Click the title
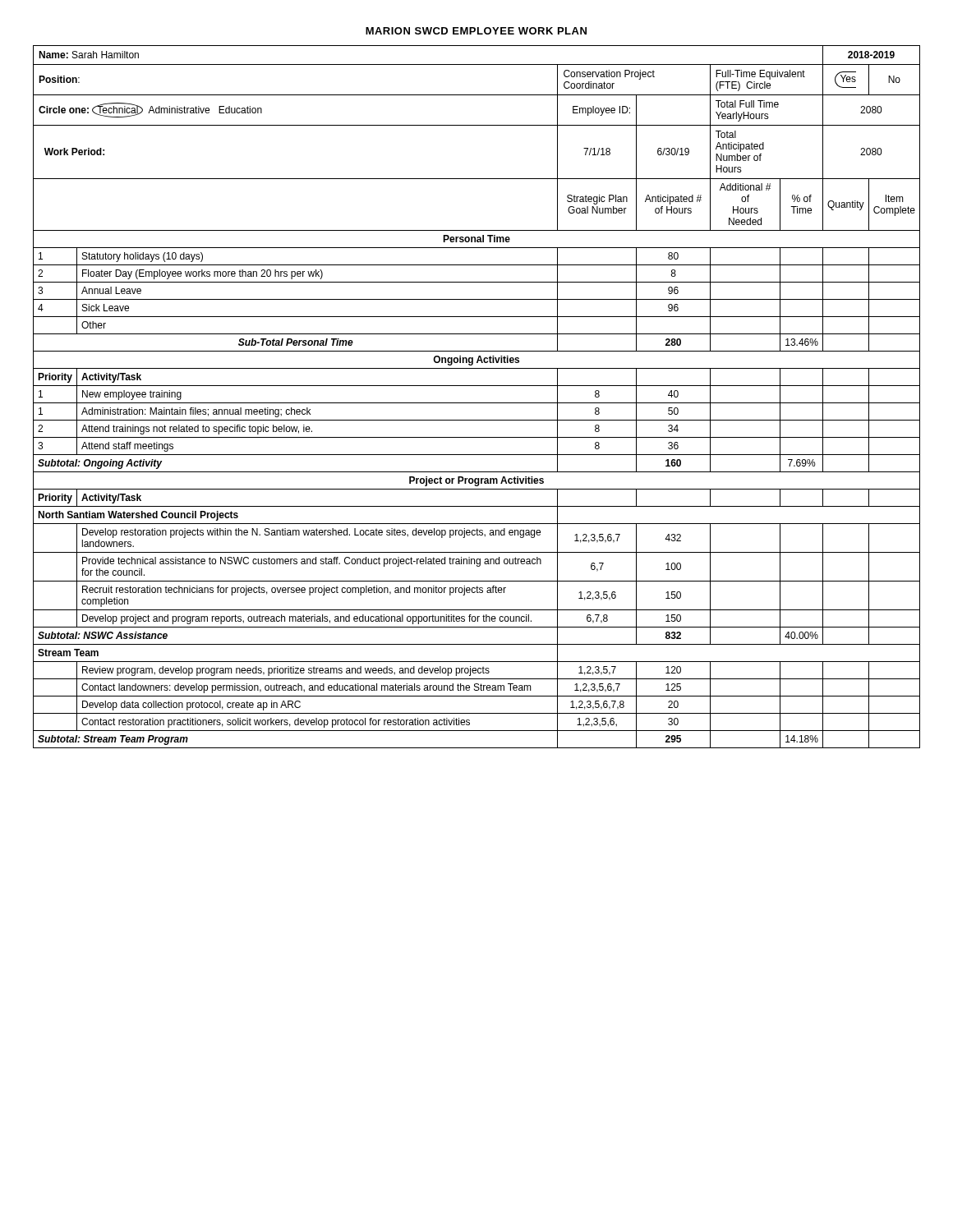Screen dimensions: 1232x953 pos(476,31)
